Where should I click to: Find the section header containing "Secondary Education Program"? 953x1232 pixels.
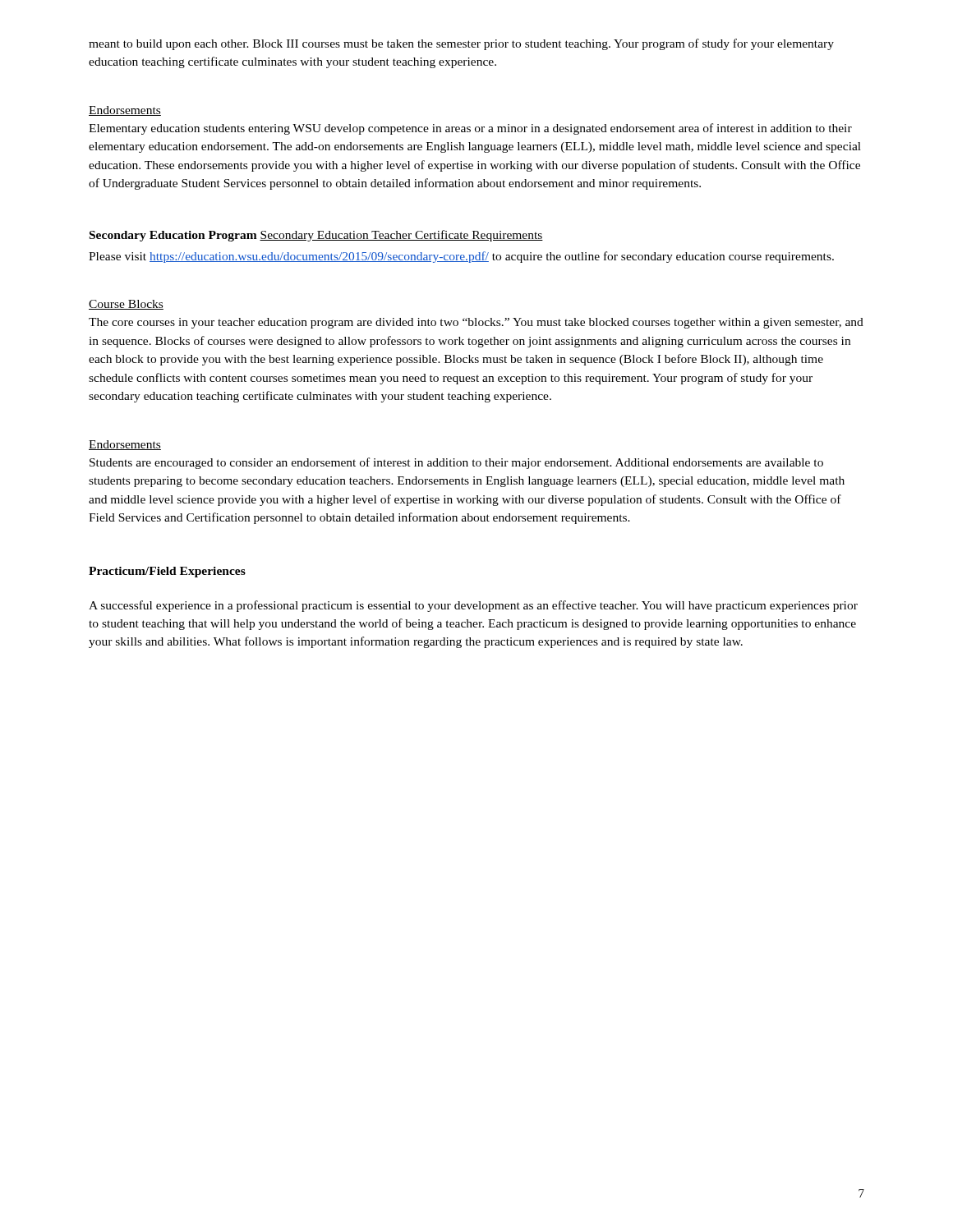click(173, 234)
